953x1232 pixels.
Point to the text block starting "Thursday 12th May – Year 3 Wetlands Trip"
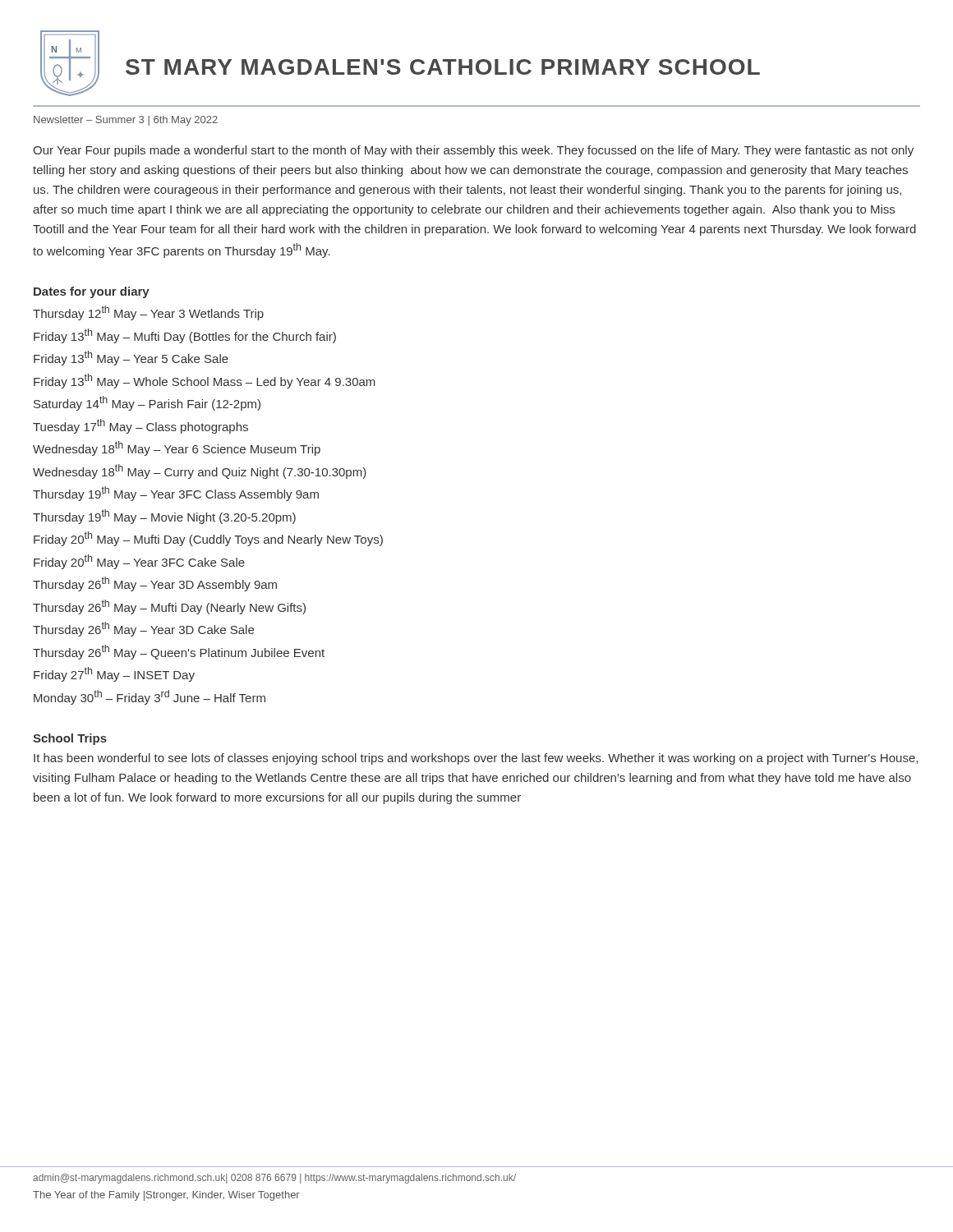point(148,312)
